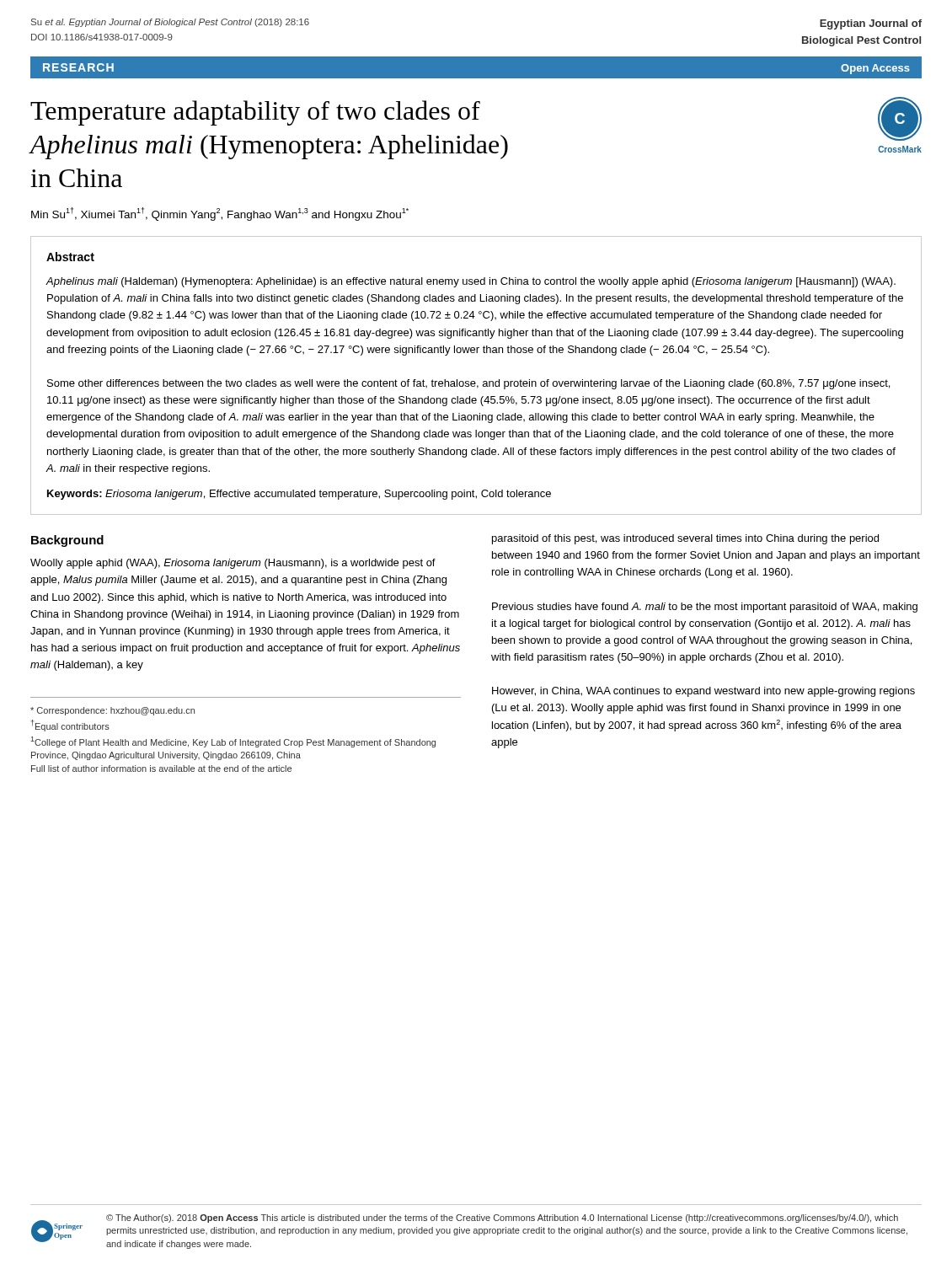This screenshot has width=952, height=1264.
Task: Navigate to the text block starting "However, in China, WAA continues"
Action: (x=703, y=716)
